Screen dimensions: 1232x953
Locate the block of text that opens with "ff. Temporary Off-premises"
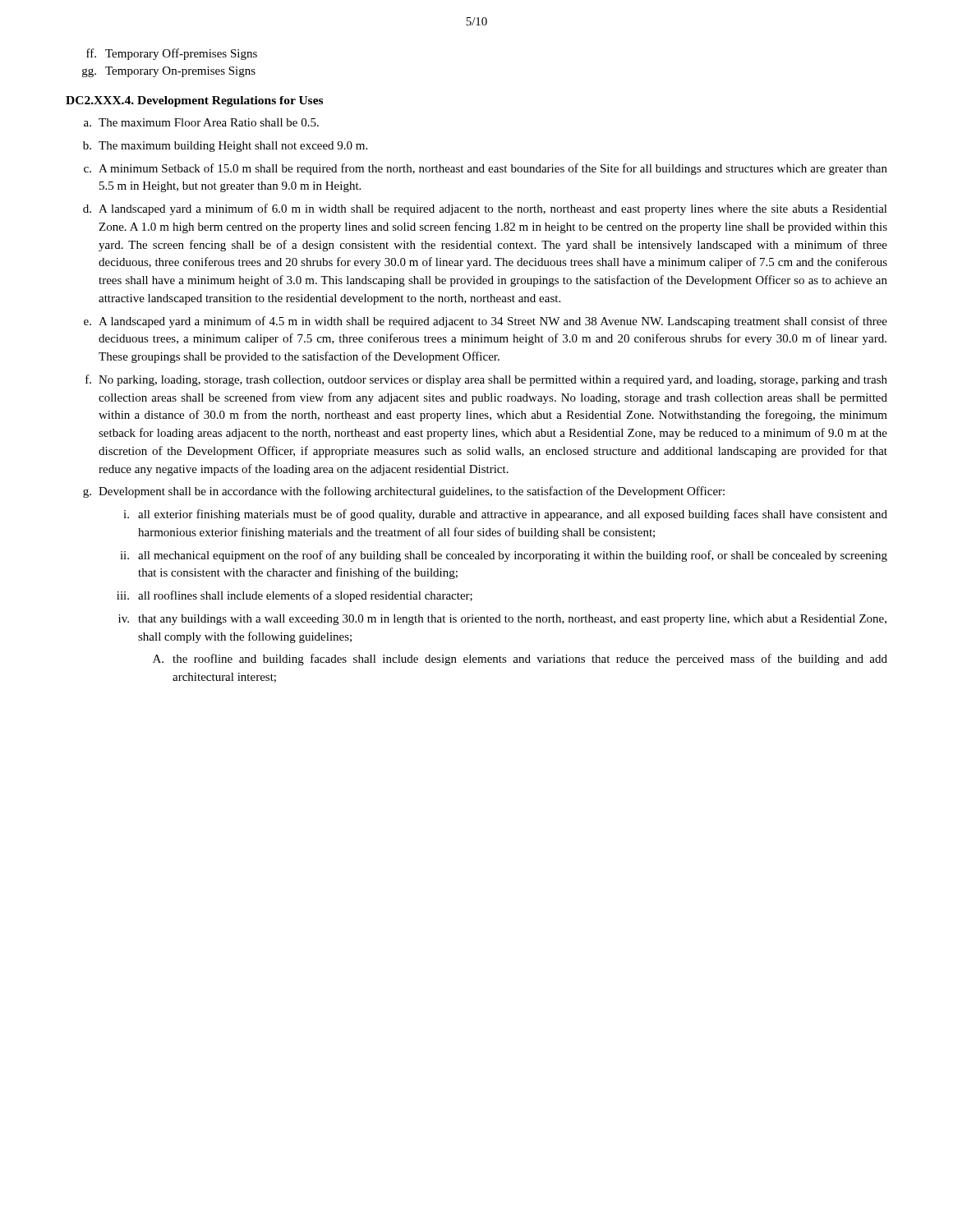coord(162,54)
